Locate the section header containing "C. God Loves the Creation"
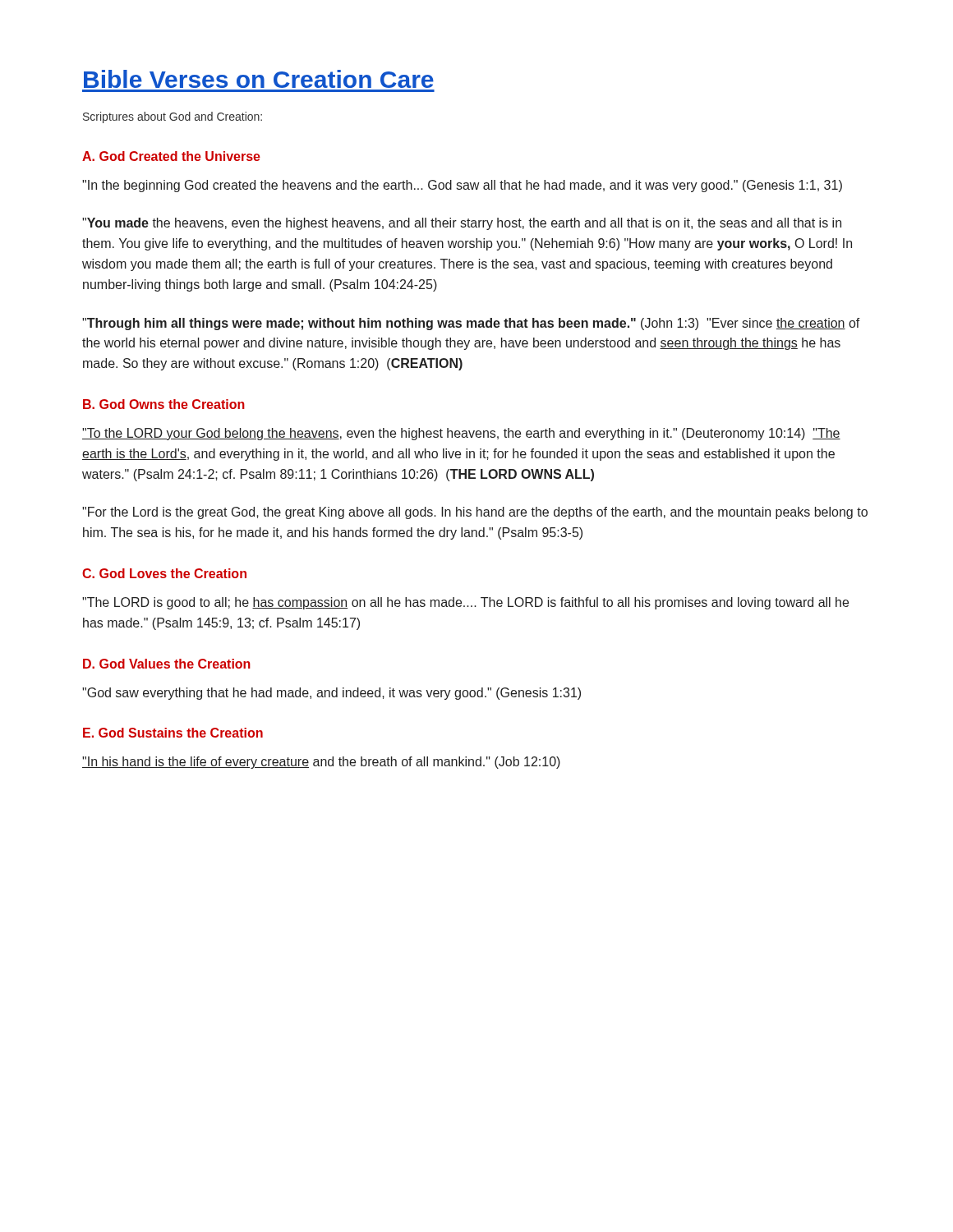This screenshot has width=953, height=1232. [x=165, y=574]
